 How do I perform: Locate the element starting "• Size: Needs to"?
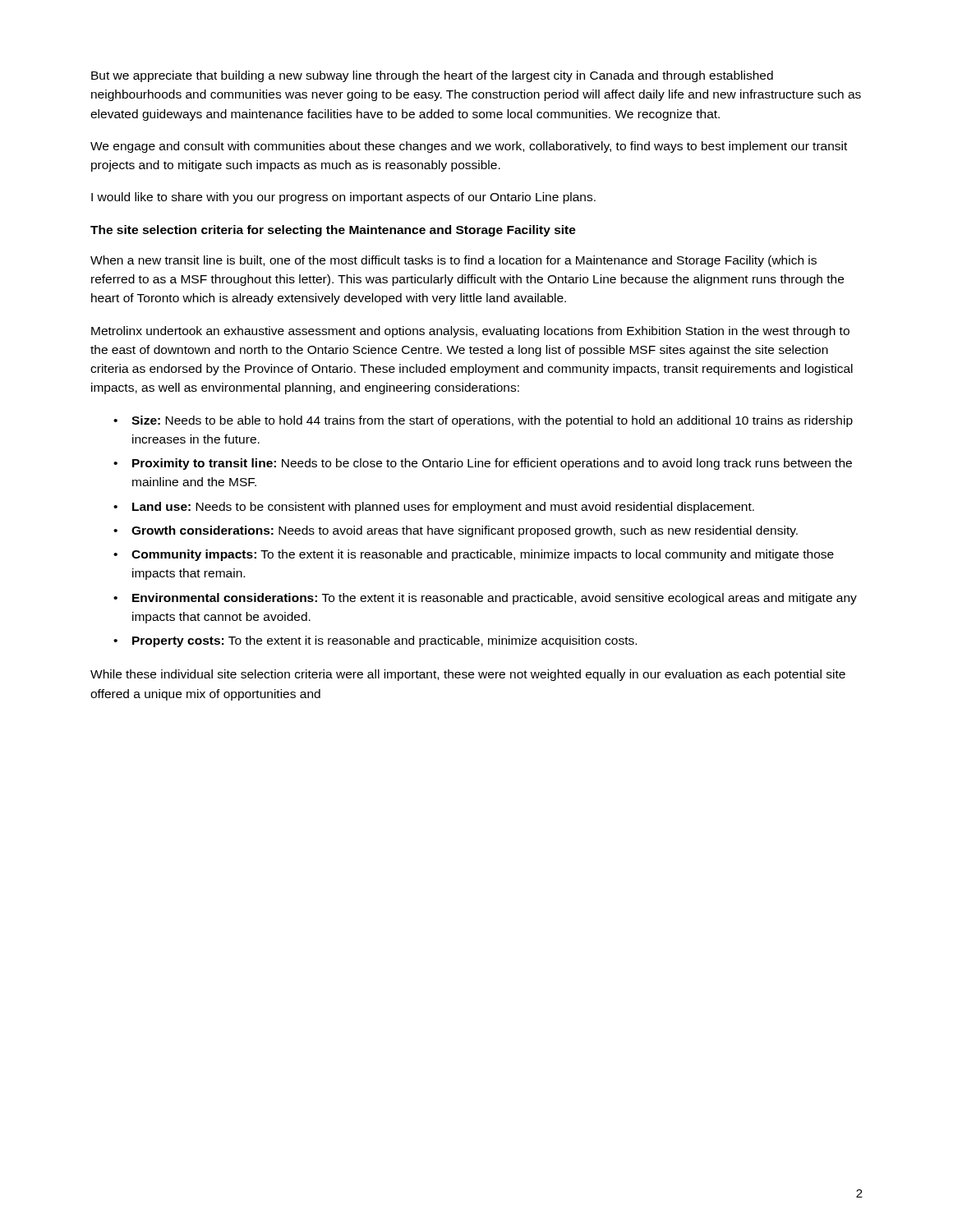pos(488,429)
